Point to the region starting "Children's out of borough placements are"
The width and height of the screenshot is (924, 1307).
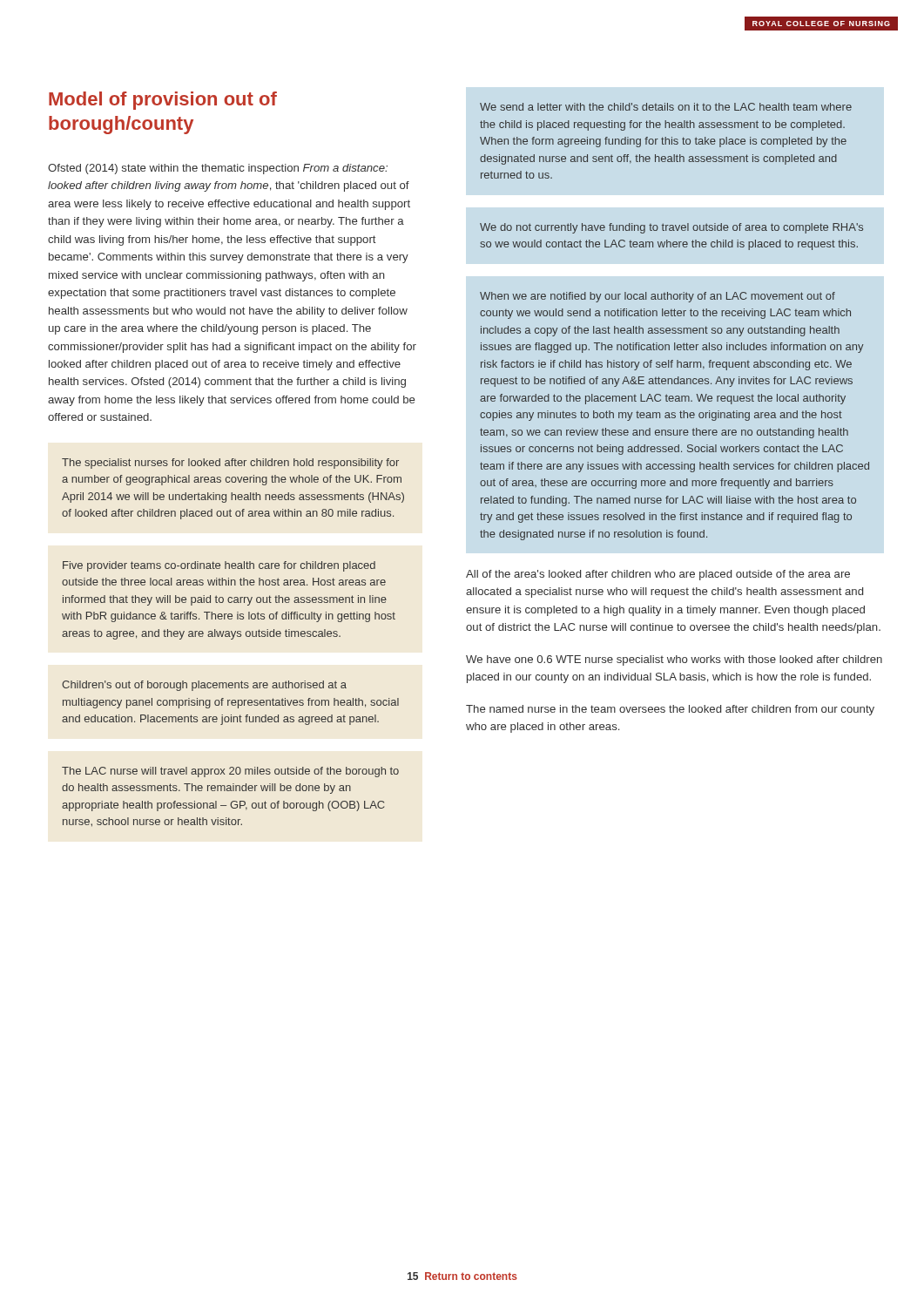230,702
